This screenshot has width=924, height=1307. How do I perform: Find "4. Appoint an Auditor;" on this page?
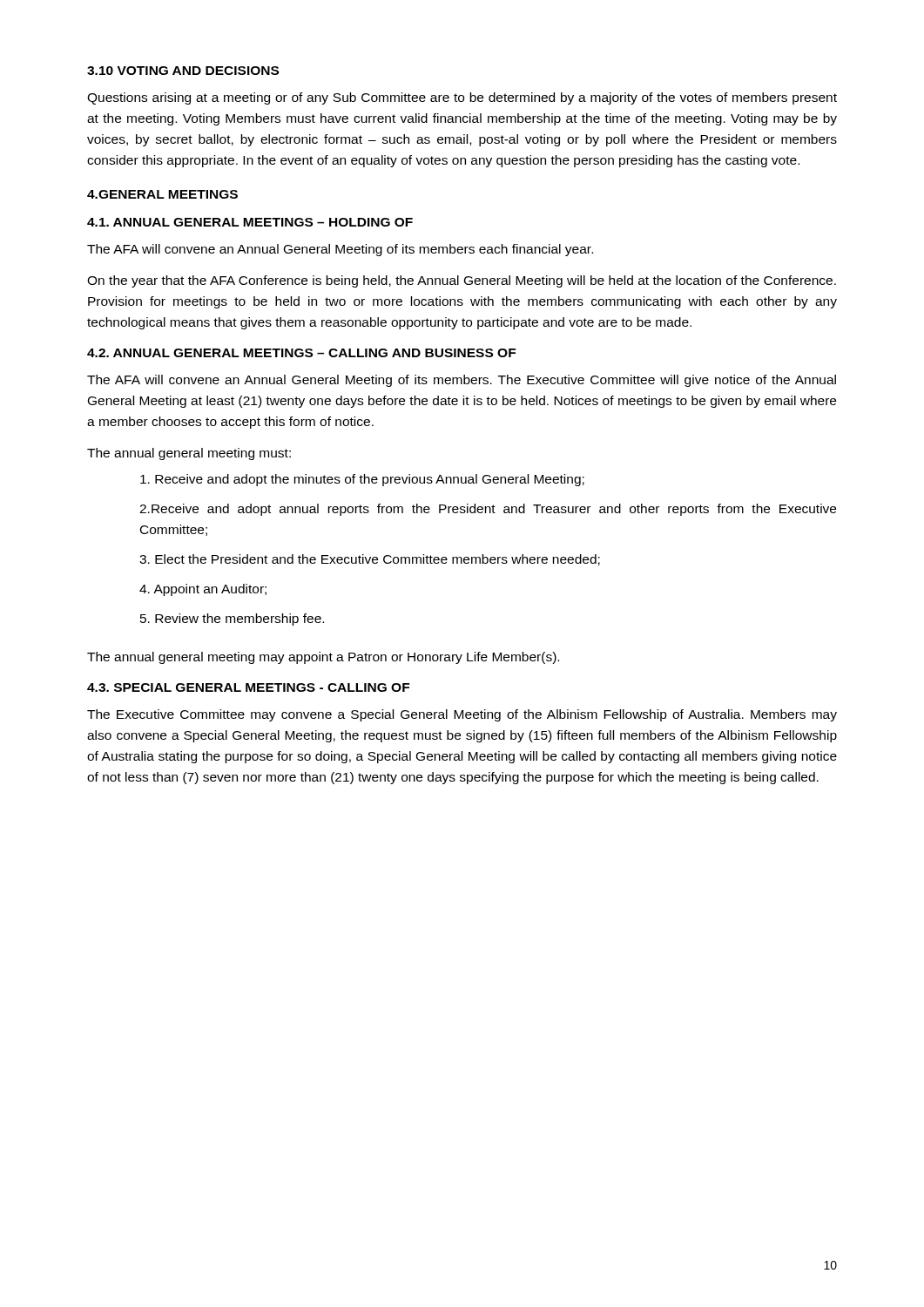pyautogui.click(x=204, y=589)
